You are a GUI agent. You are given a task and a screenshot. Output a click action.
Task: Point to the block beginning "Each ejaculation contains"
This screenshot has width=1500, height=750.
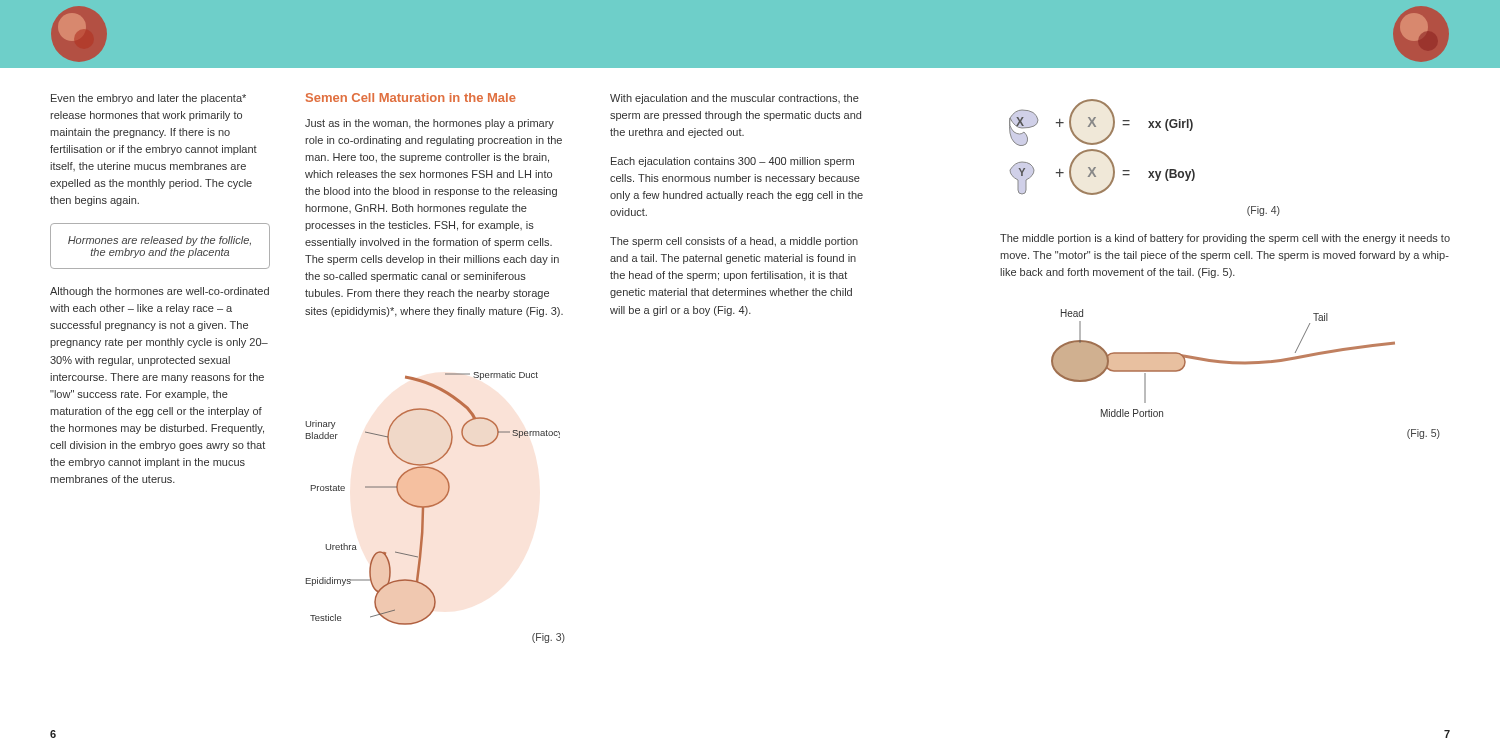737,187
